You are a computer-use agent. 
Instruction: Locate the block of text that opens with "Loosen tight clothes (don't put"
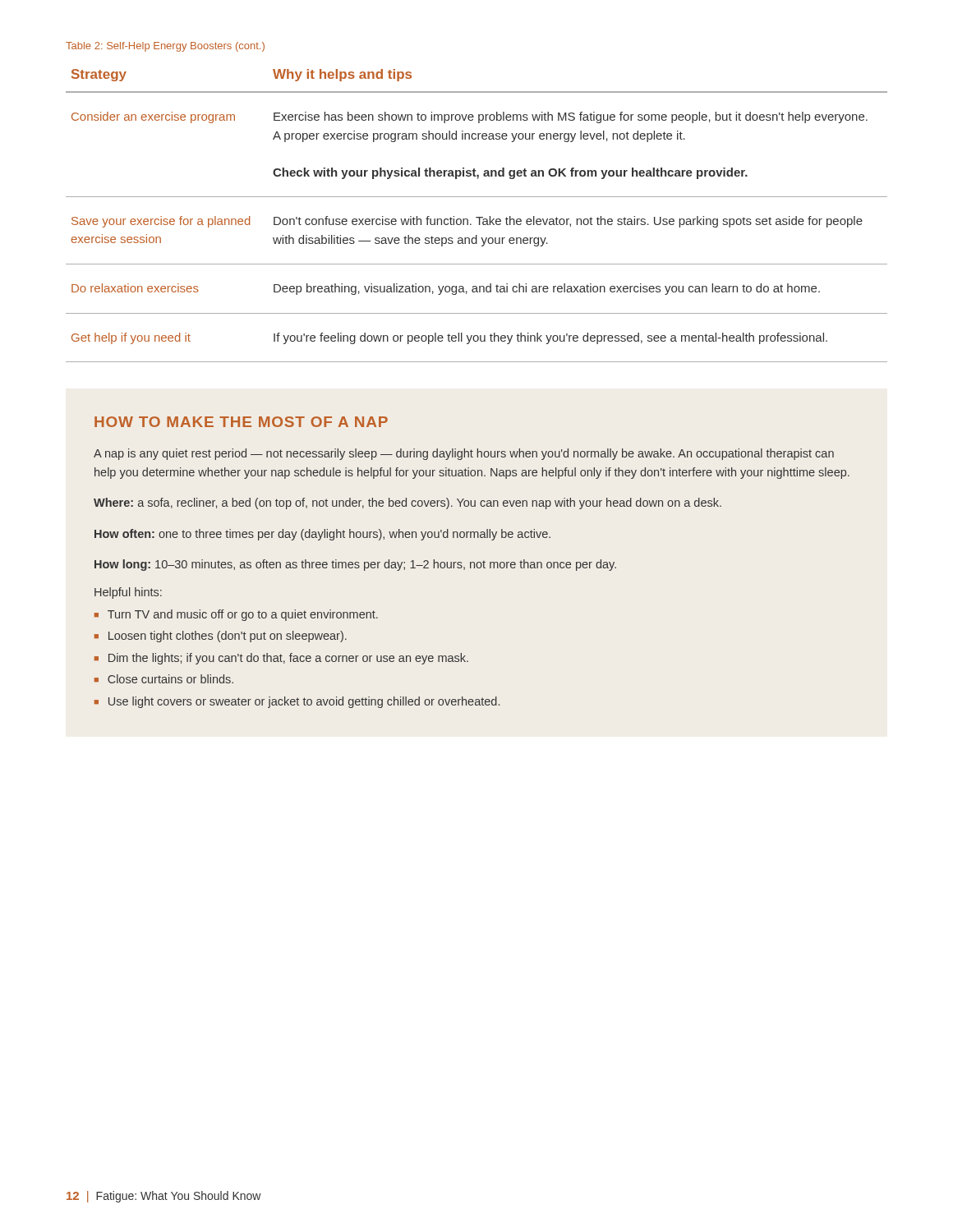pos(227,636)
